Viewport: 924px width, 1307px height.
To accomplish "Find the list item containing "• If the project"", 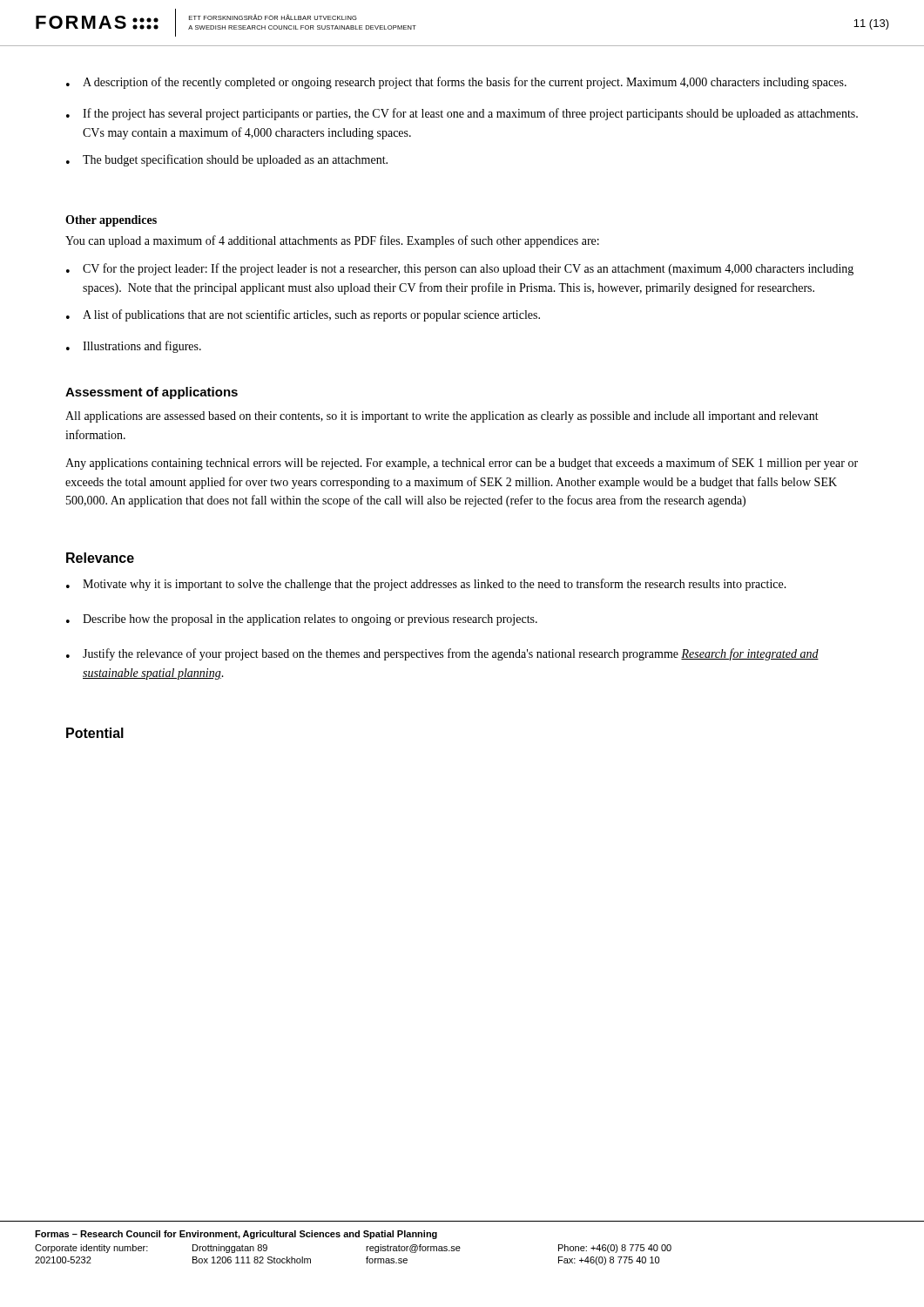I will 462,123.
